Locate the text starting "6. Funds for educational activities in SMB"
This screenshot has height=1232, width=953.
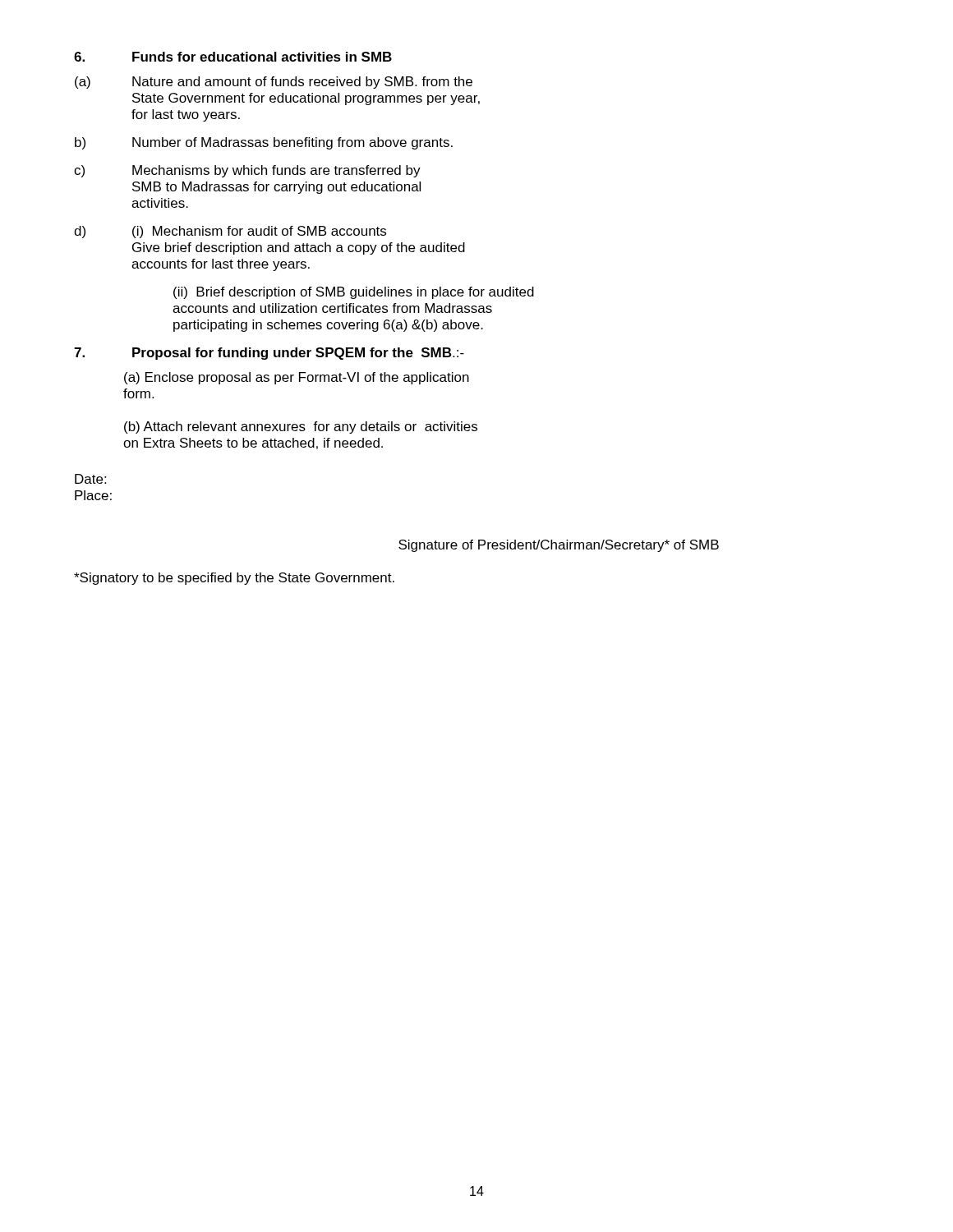pos(233,57)
